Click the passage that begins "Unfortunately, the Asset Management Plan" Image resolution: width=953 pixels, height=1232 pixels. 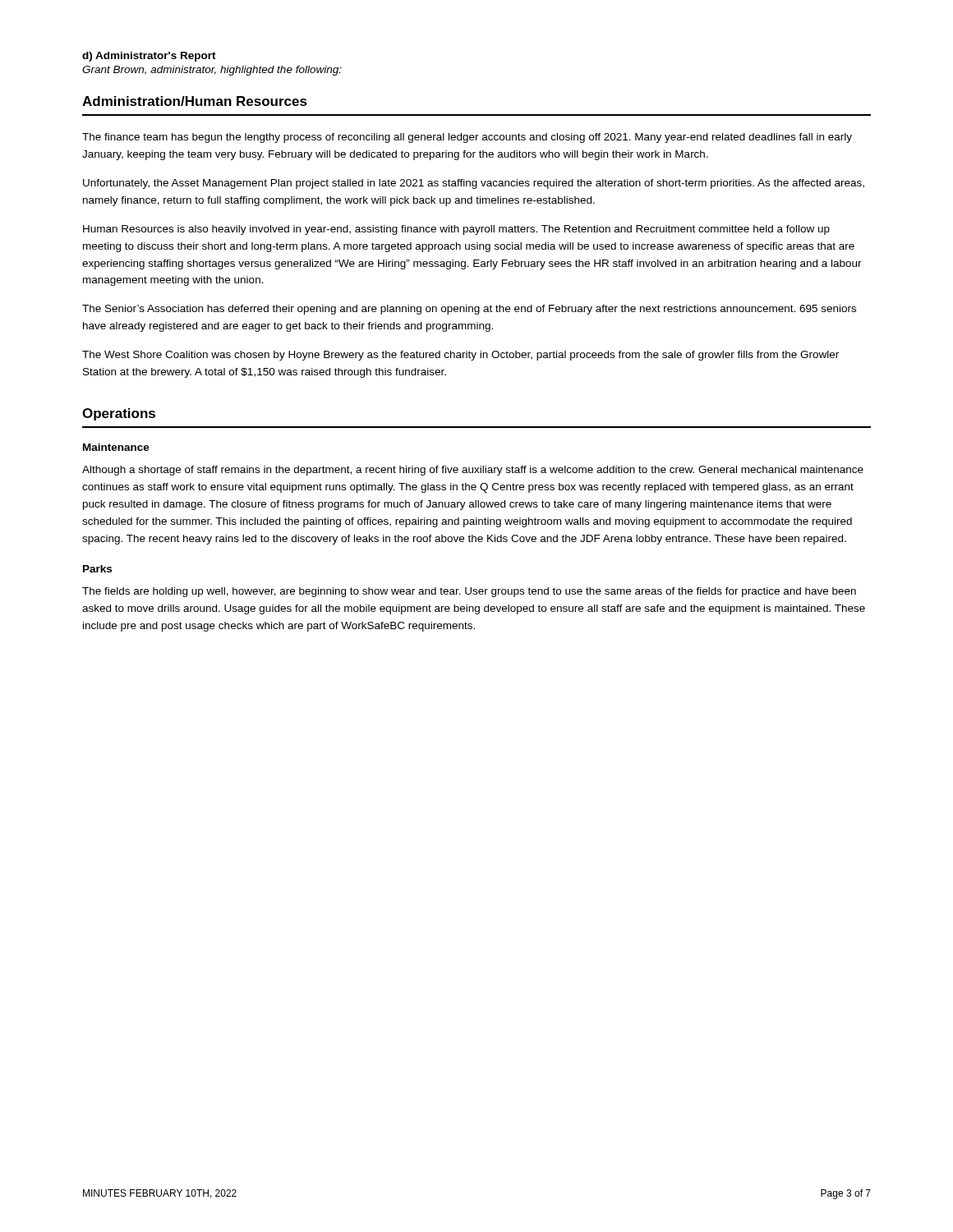coord(474,191)
